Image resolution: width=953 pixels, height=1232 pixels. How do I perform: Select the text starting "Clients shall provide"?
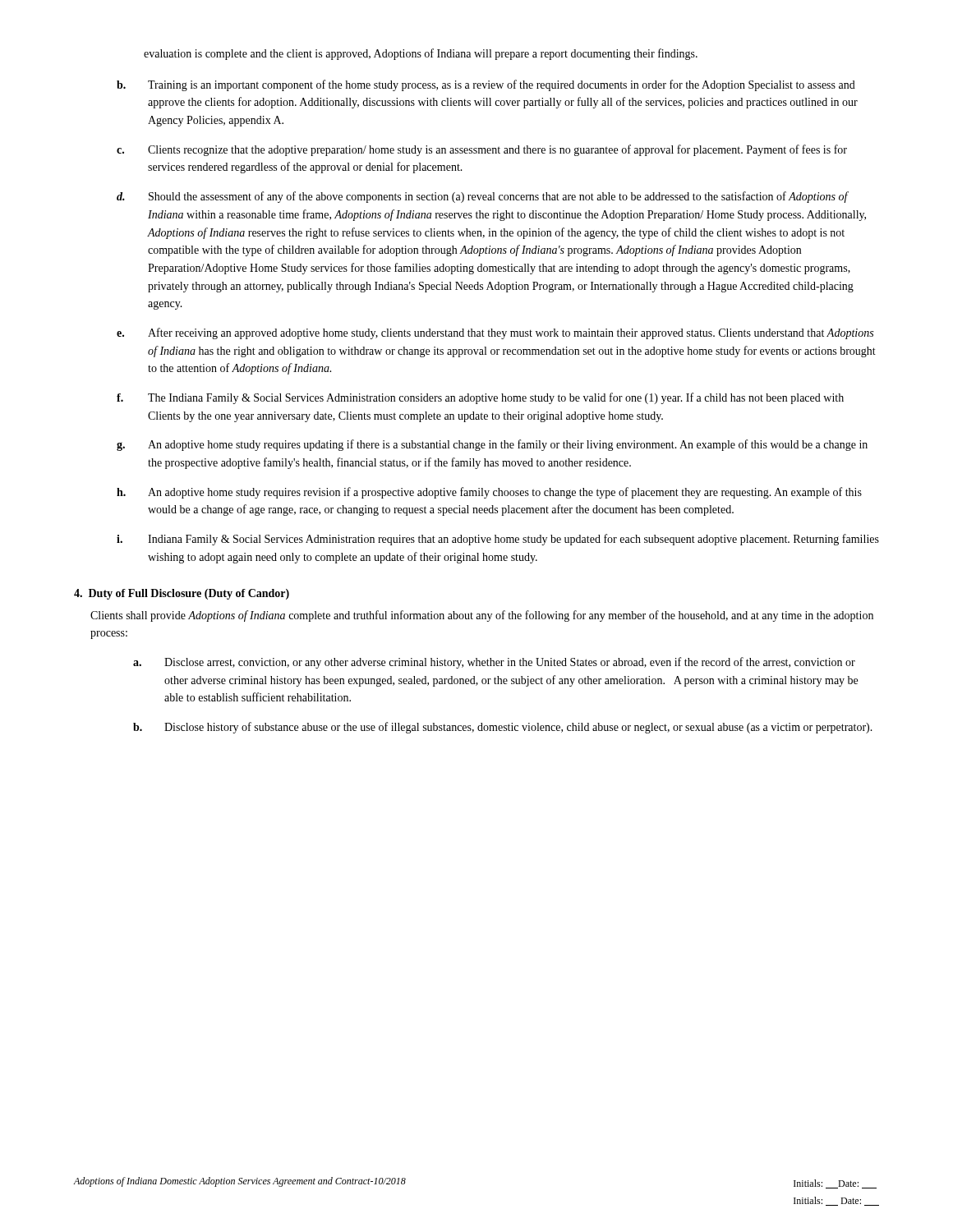pyautogui.click(x=482, y=624)
